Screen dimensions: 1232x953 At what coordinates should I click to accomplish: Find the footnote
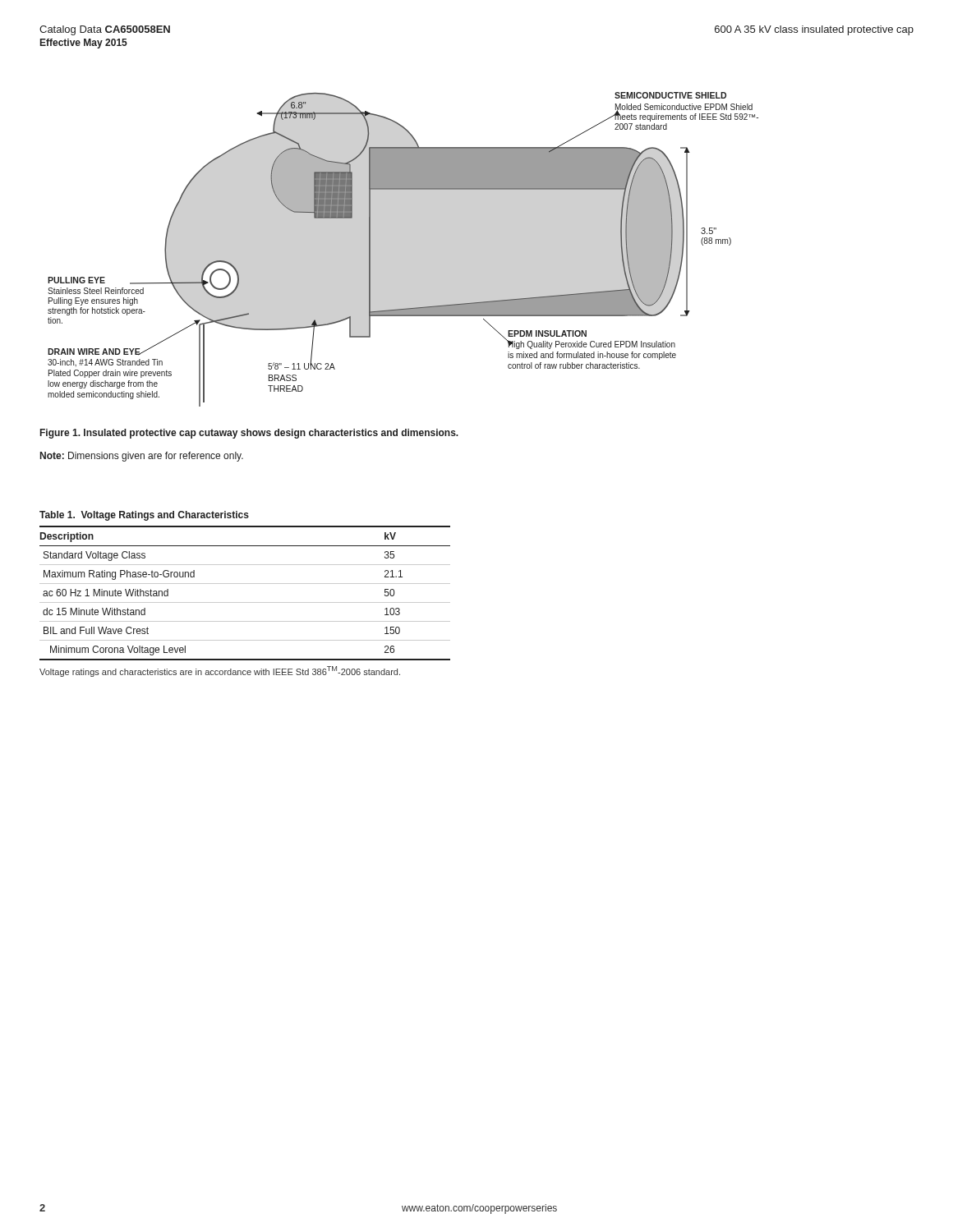[x=220, y=670]
